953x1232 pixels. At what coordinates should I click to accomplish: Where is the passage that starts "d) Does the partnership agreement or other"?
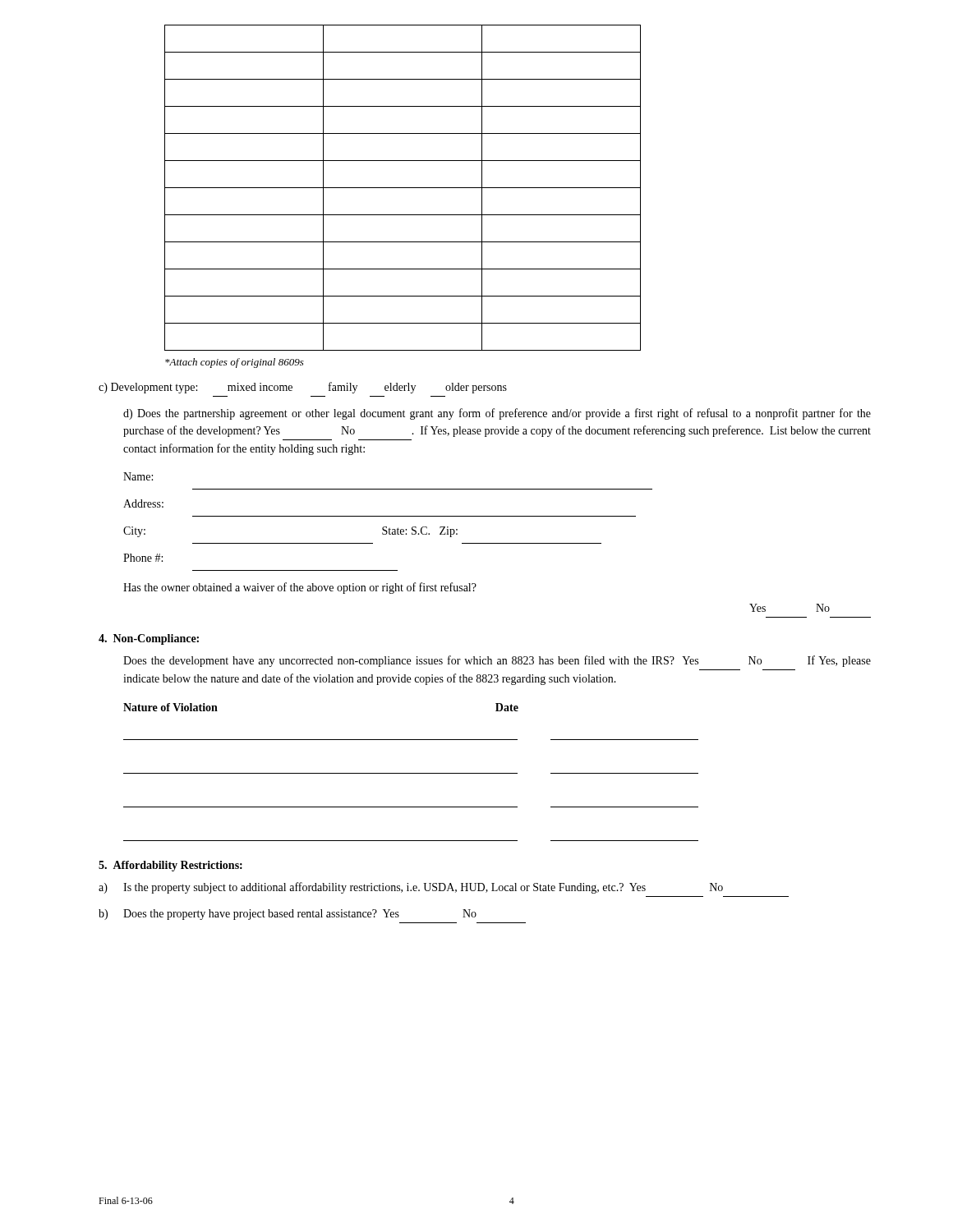pos(497,431)
